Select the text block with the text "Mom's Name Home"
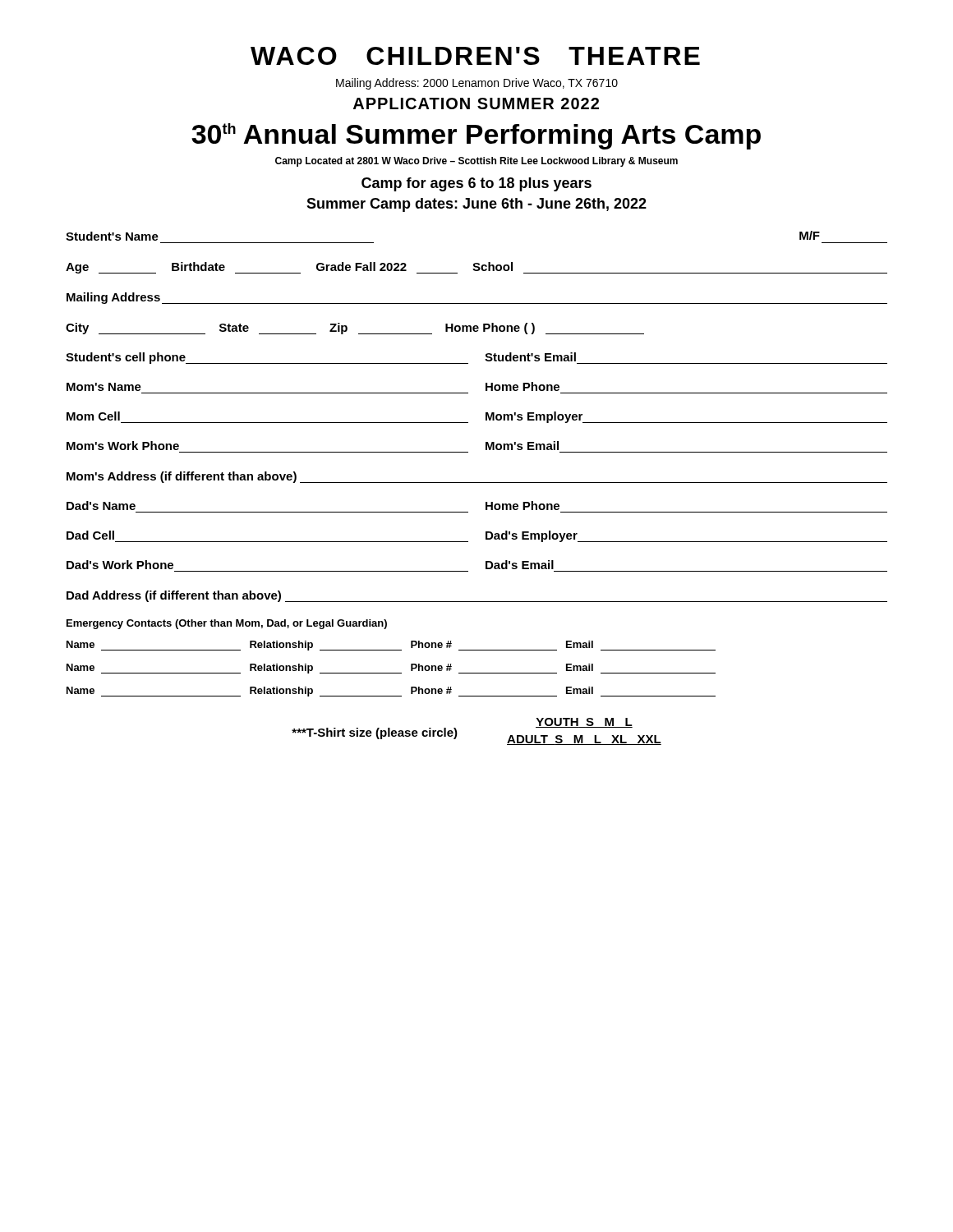953x1232 pixels. point(476,386)
